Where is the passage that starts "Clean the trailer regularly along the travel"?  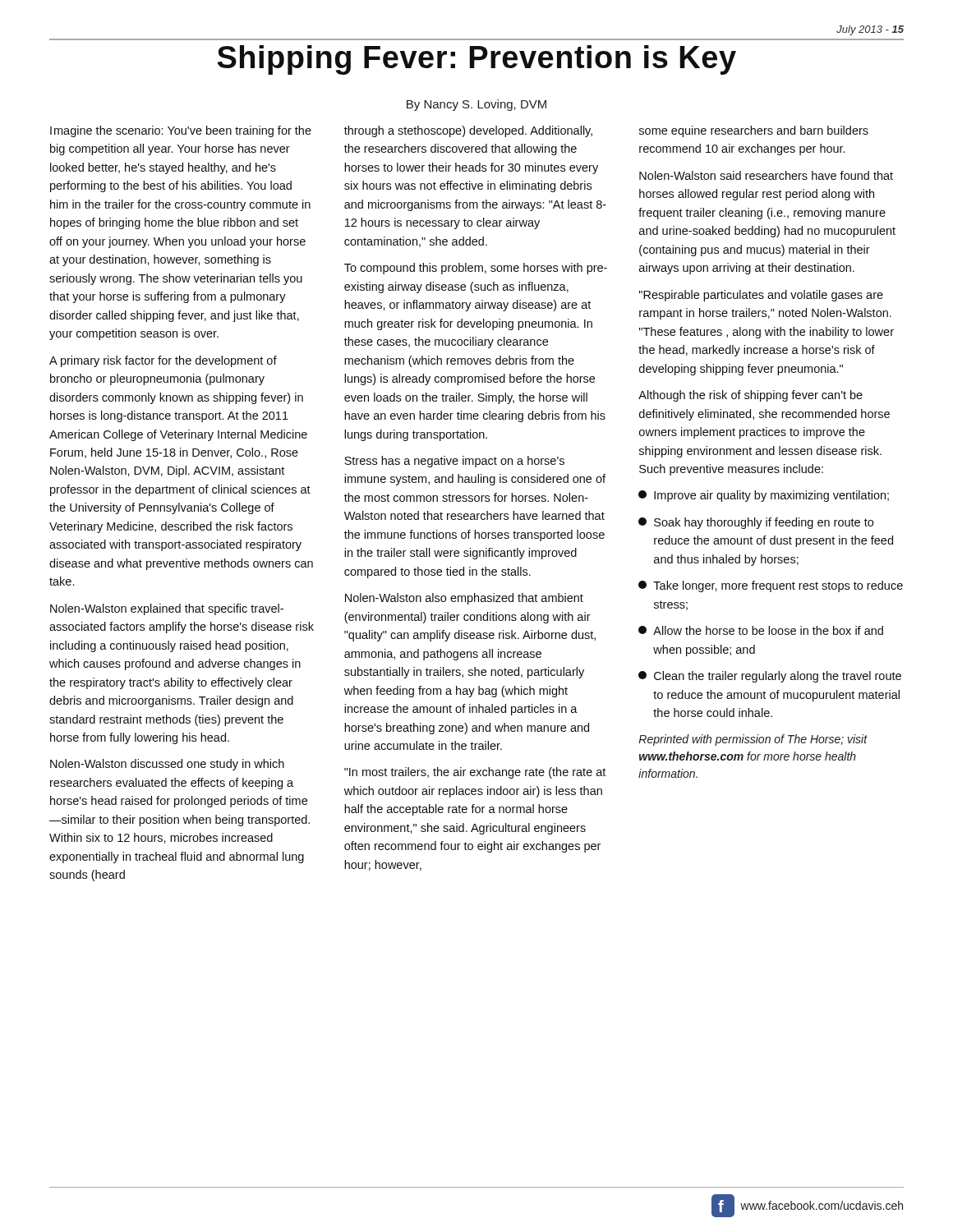[771, 695]
